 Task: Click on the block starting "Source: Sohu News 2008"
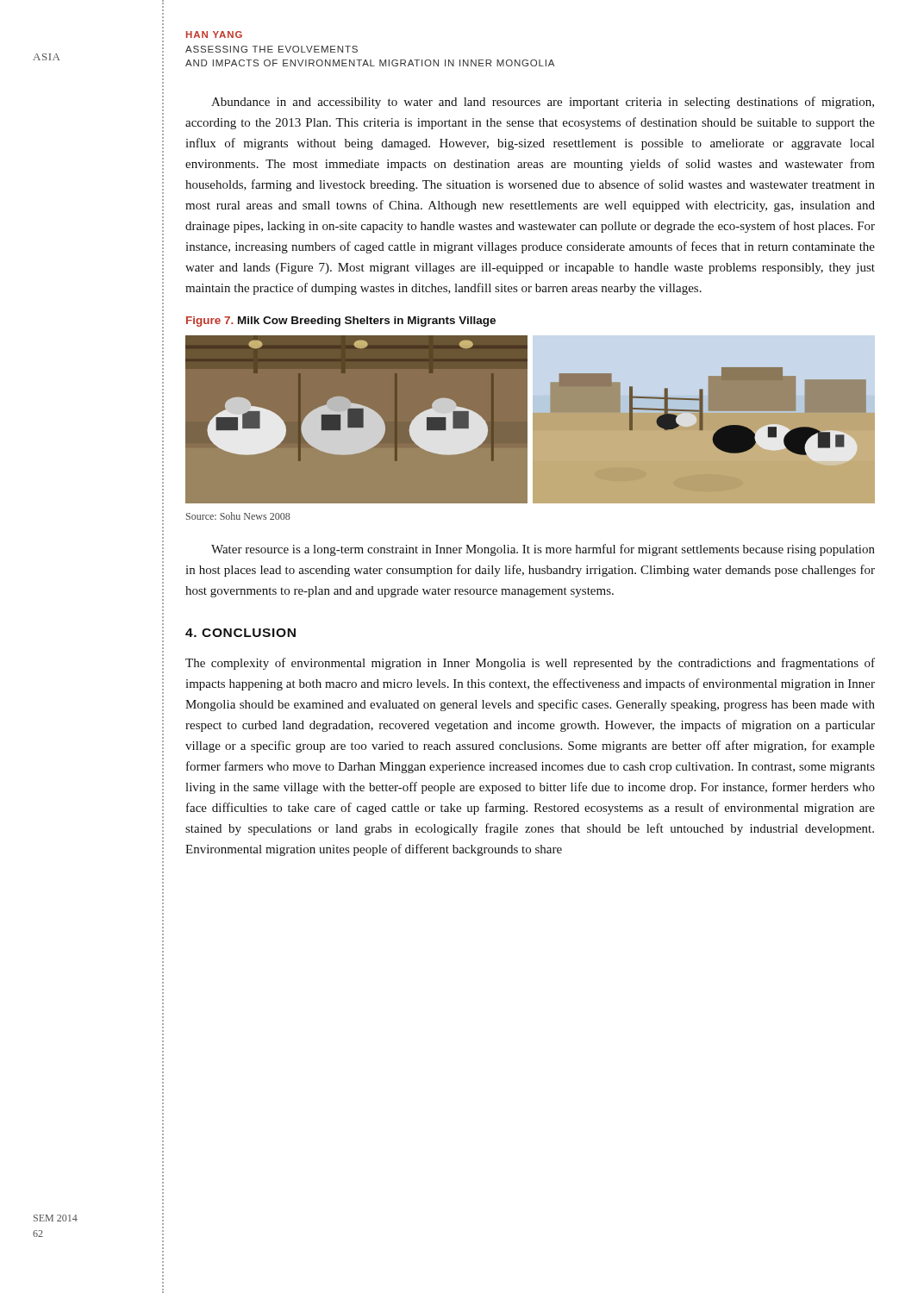coord(238,516)
